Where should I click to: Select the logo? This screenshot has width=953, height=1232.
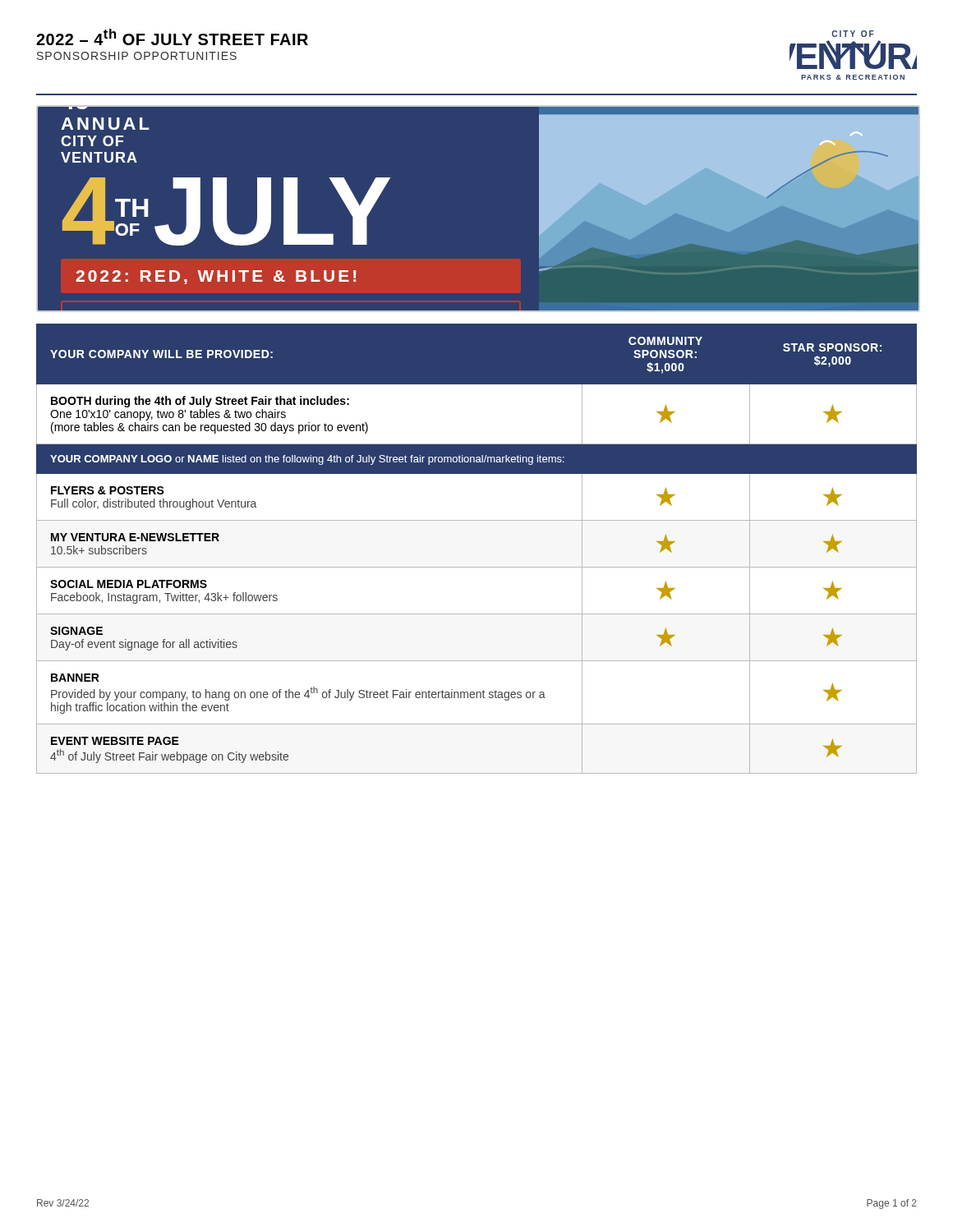853,57
